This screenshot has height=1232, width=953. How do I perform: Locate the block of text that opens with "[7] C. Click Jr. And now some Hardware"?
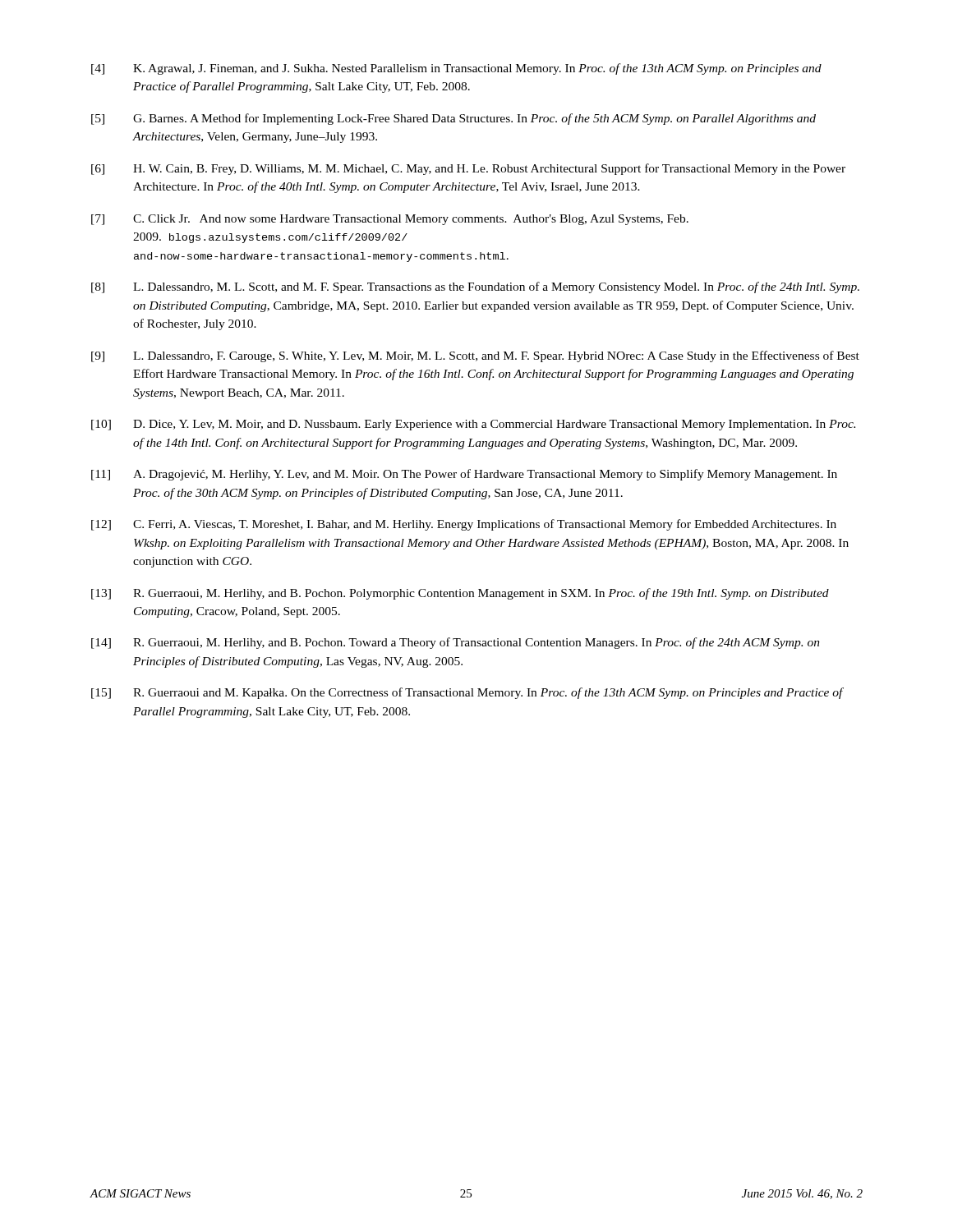coord(390,220)
